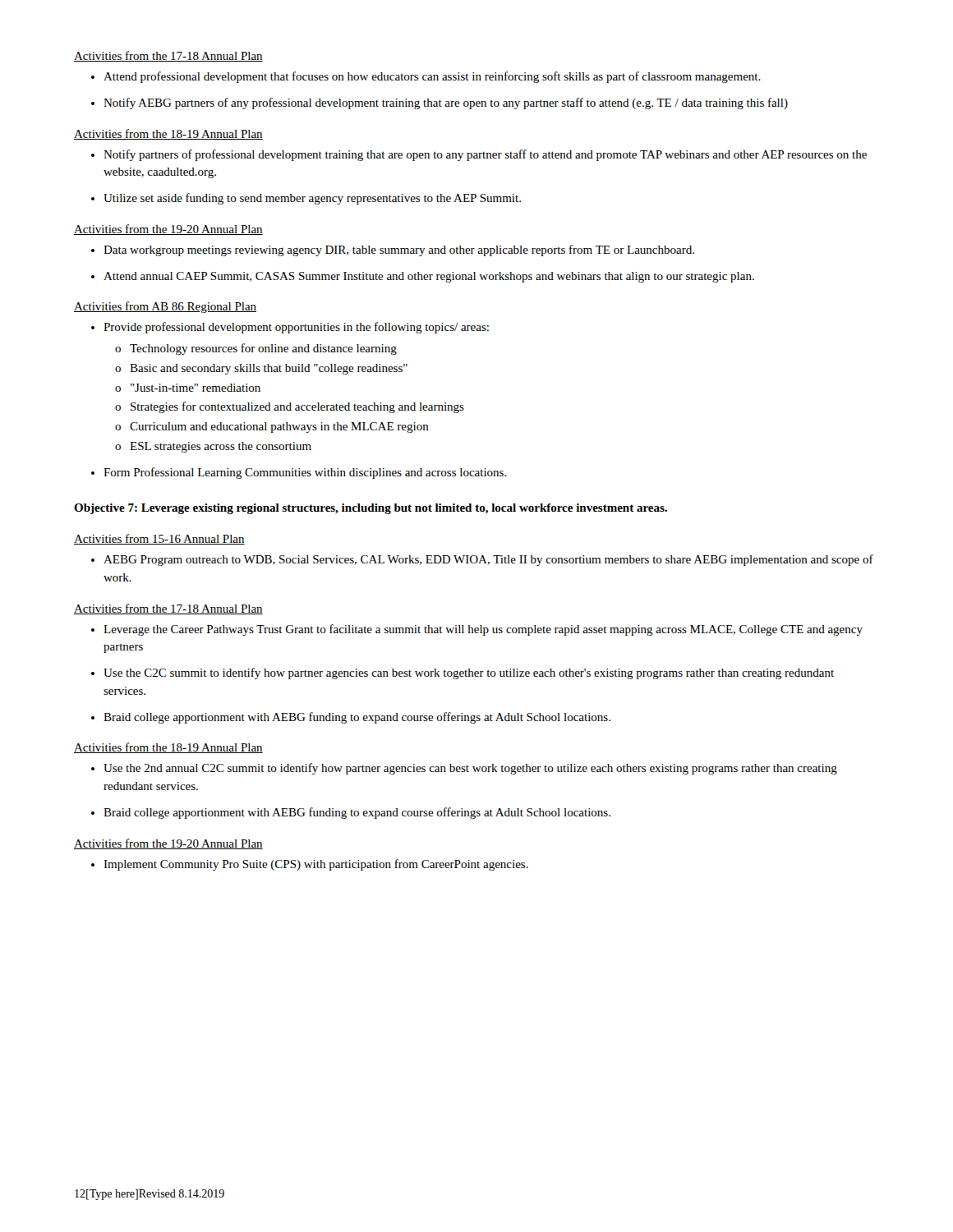Click on the text block starting "Implement Community Pro Suite (CPS) with"

pyautogui.click(x=476, y=864)
